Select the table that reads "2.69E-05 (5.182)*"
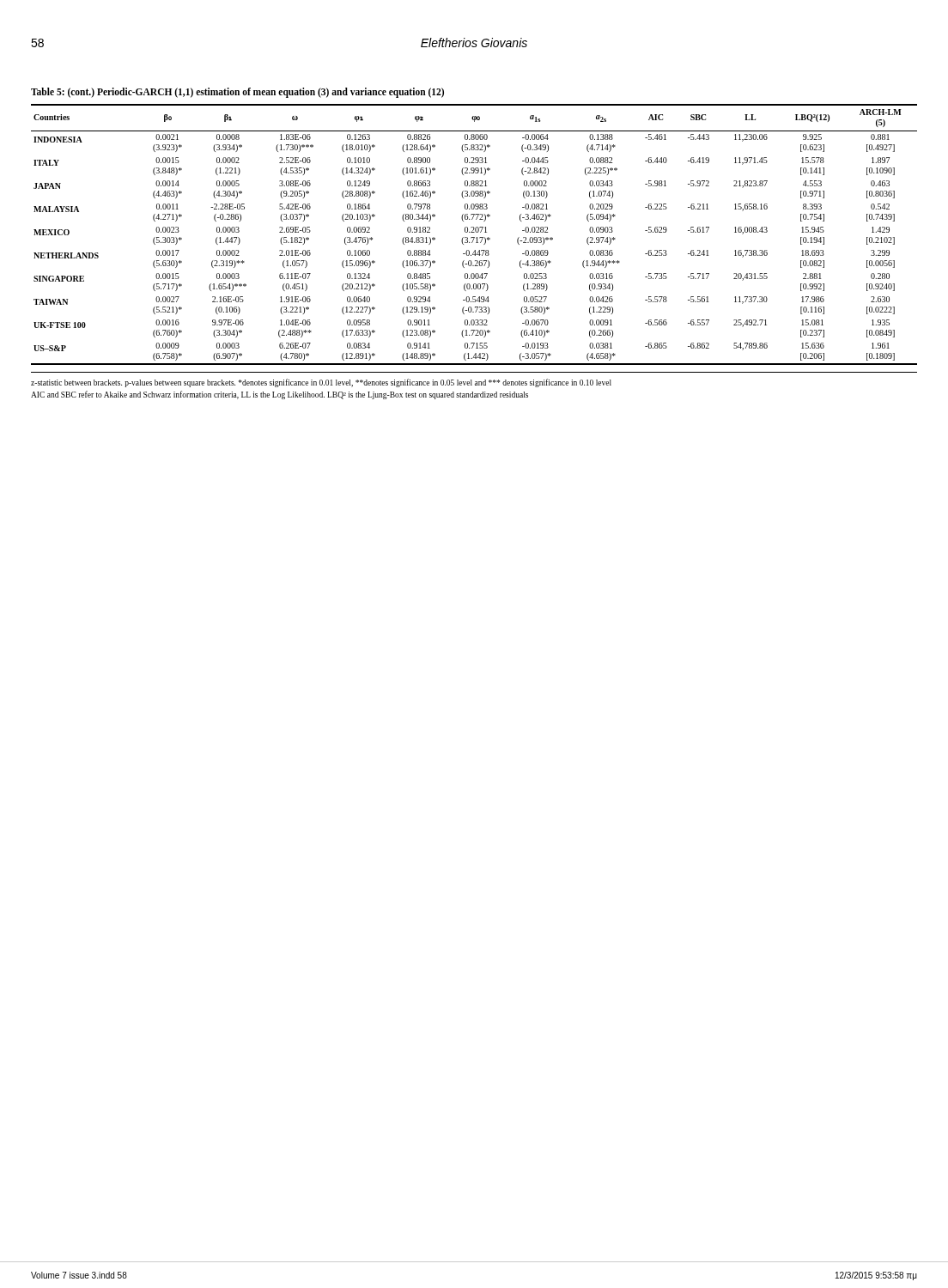 [x=474, y=225]
